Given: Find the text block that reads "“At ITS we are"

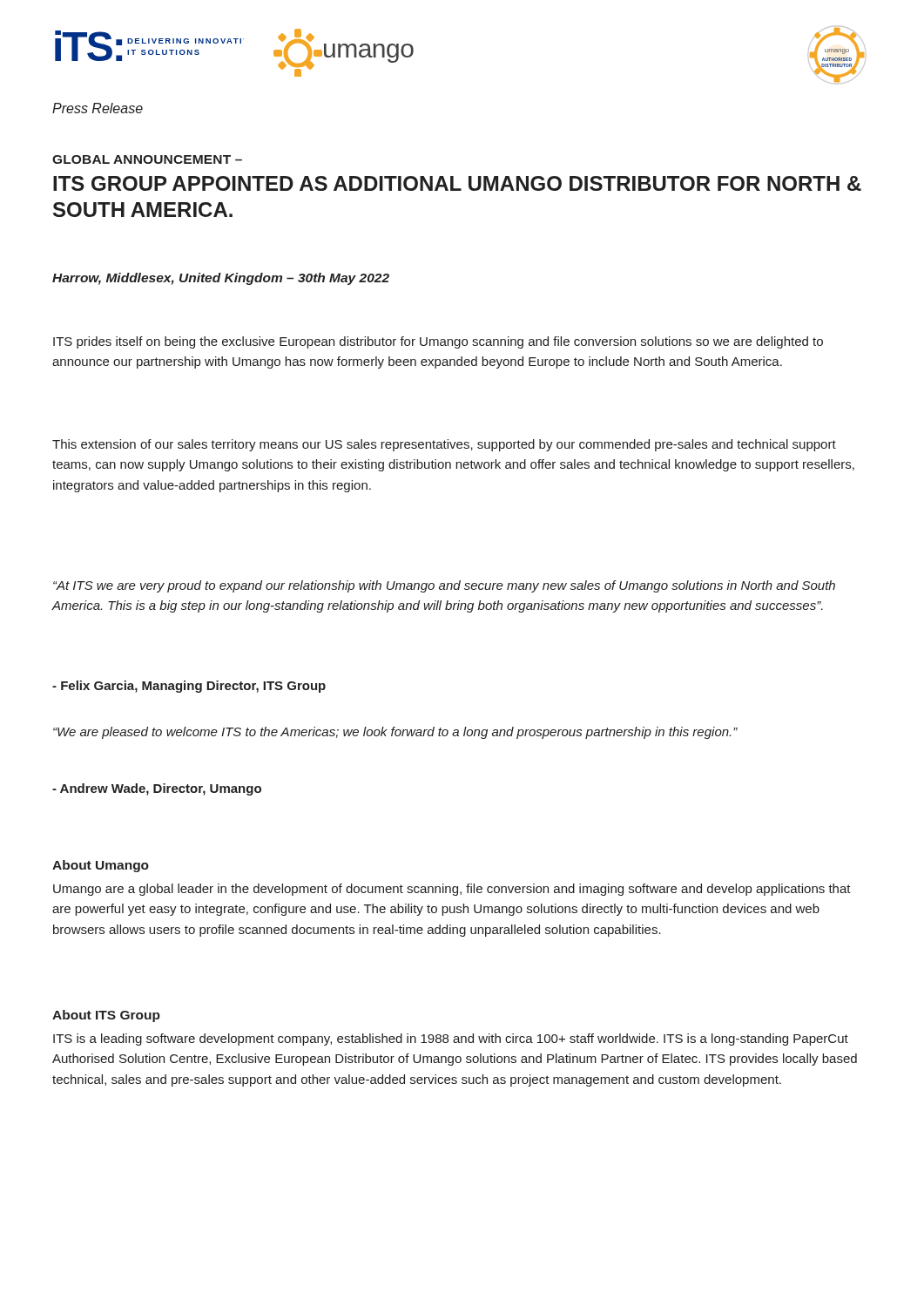Looking at the screenshot, I should point(444,595).
